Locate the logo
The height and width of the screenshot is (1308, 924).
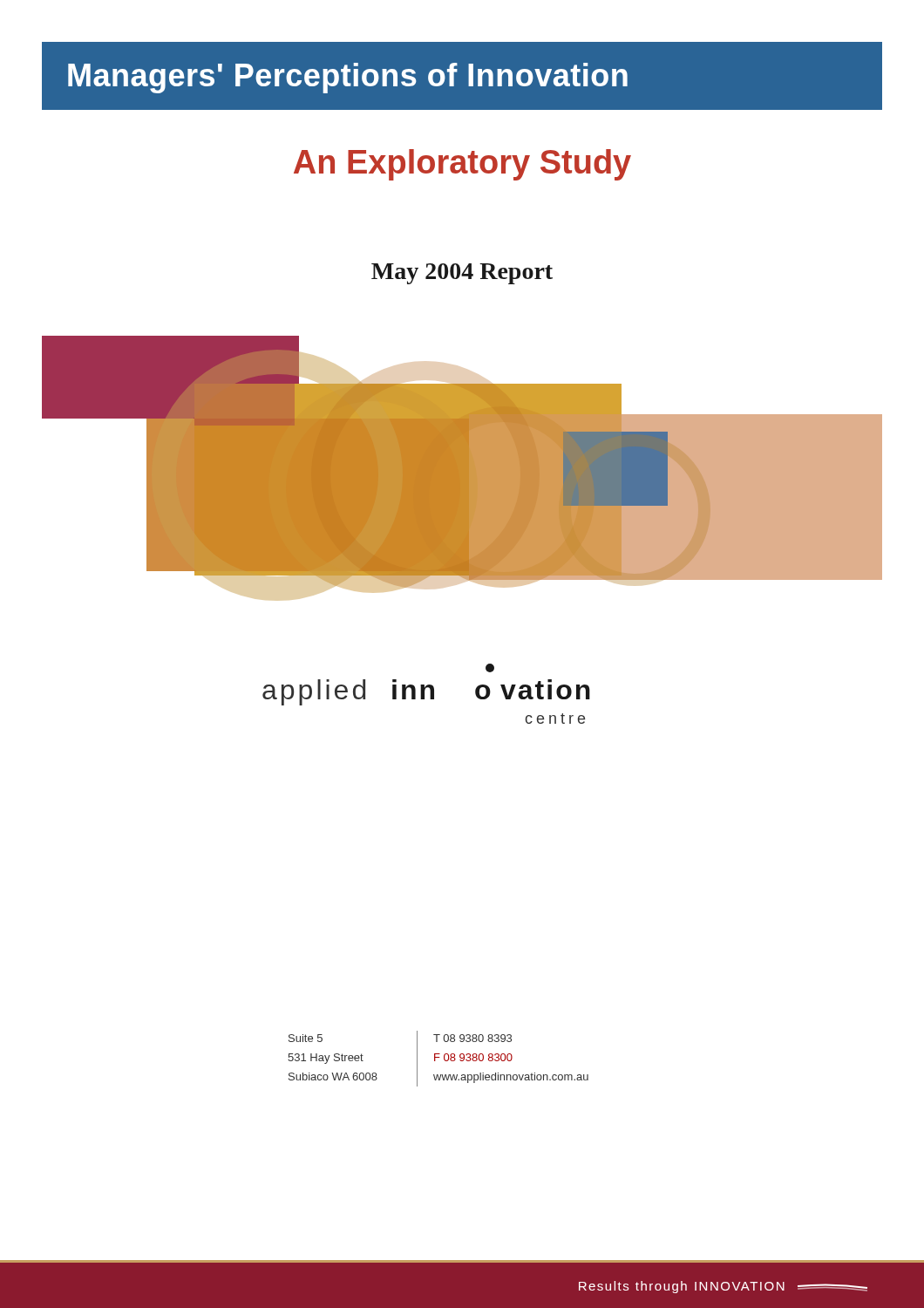pos(462,695)
